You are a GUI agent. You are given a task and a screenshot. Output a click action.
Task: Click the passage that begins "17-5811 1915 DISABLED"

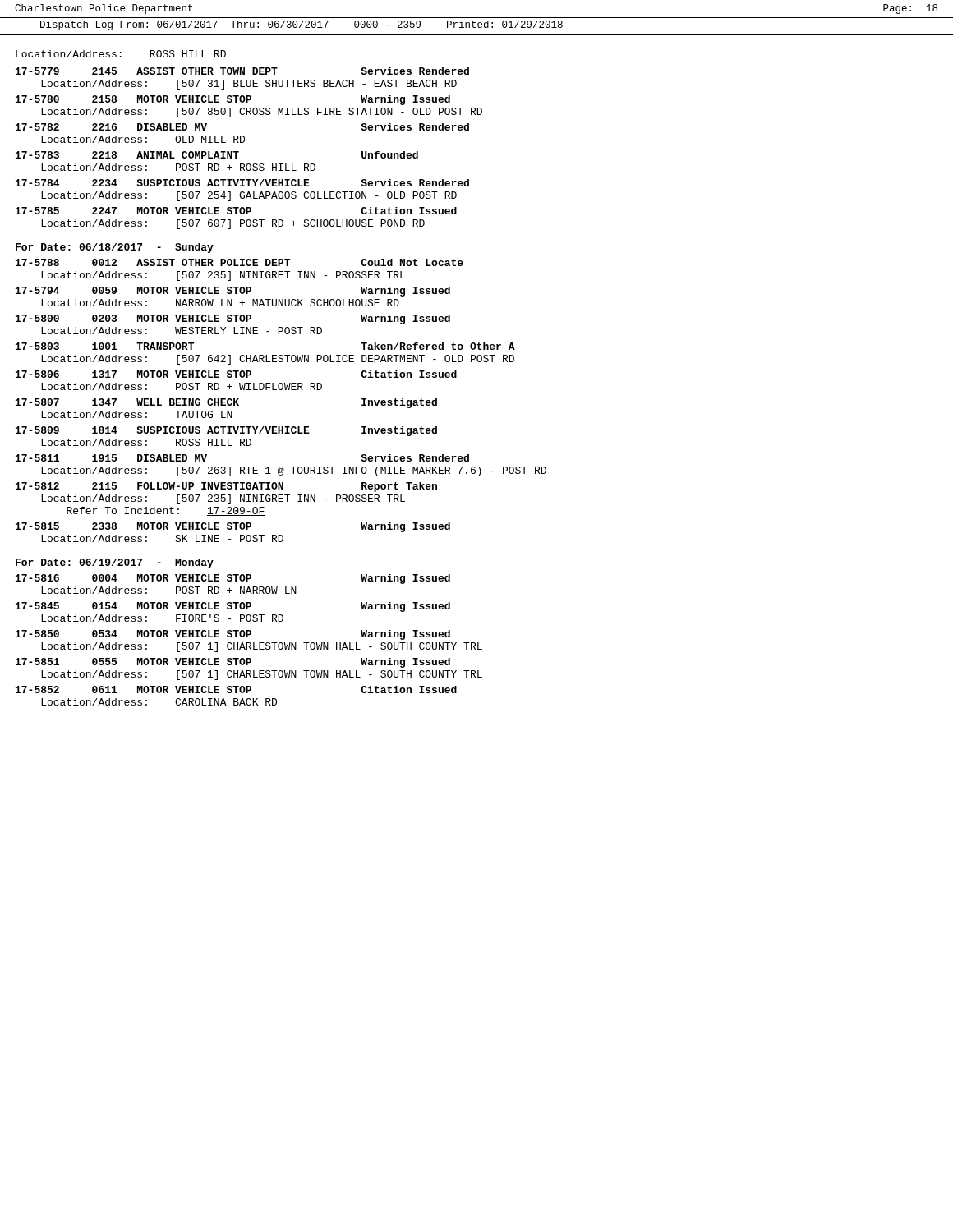click(476, 465)
